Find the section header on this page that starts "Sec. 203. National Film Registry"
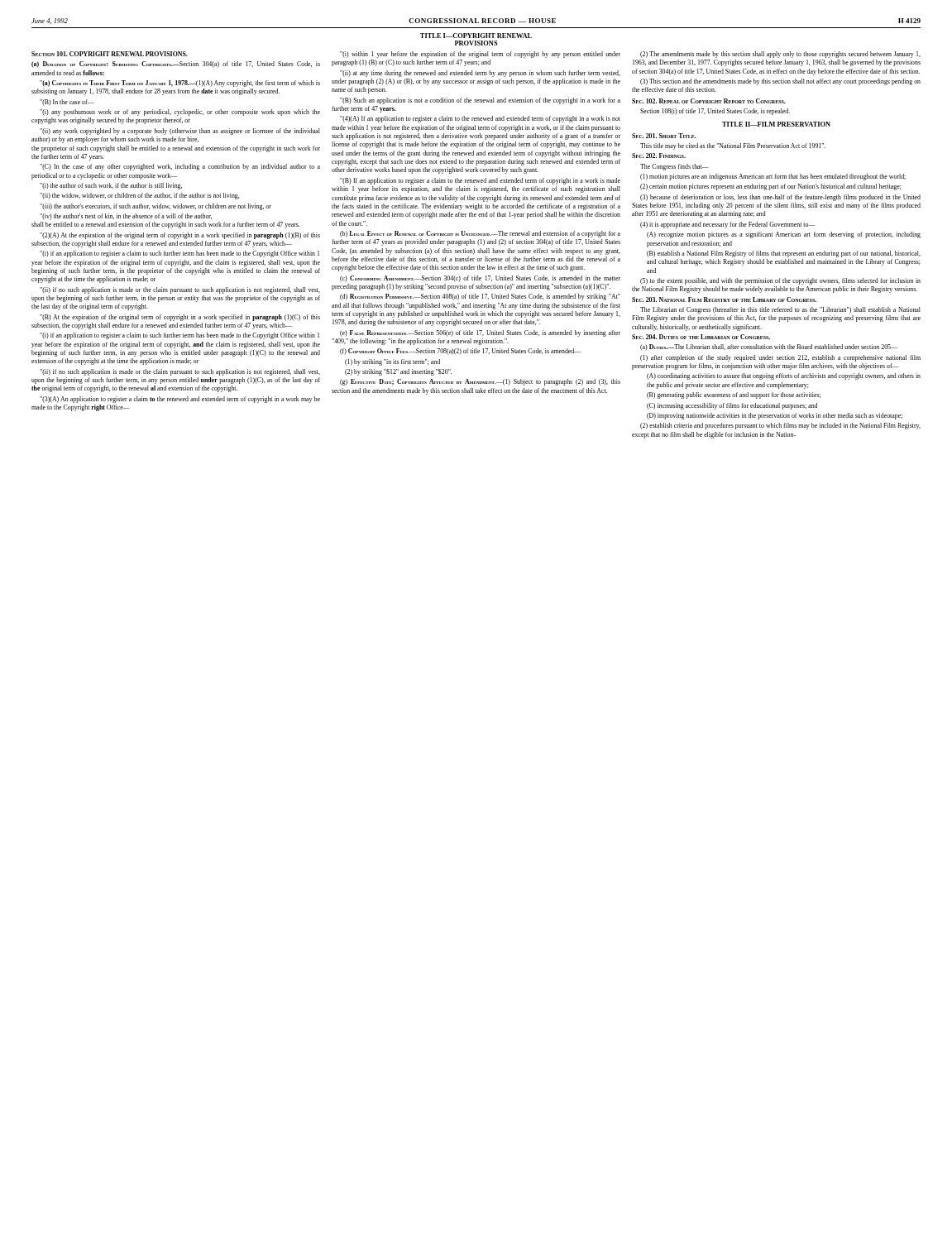Image resolution: width=952 pixels, height=1241 pixels. click(x=724, y=300)
